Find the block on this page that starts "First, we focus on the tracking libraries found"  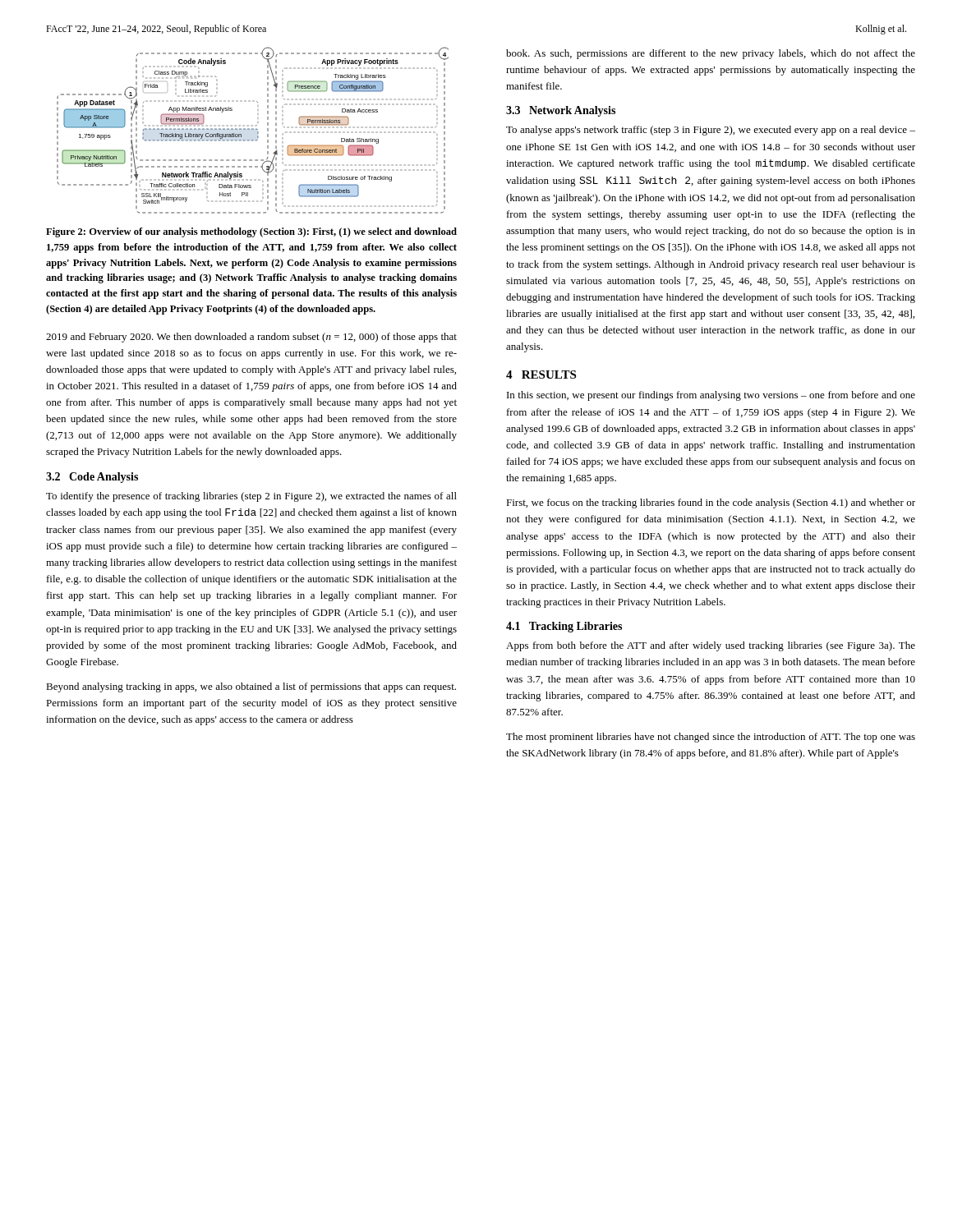coord(711,552)
